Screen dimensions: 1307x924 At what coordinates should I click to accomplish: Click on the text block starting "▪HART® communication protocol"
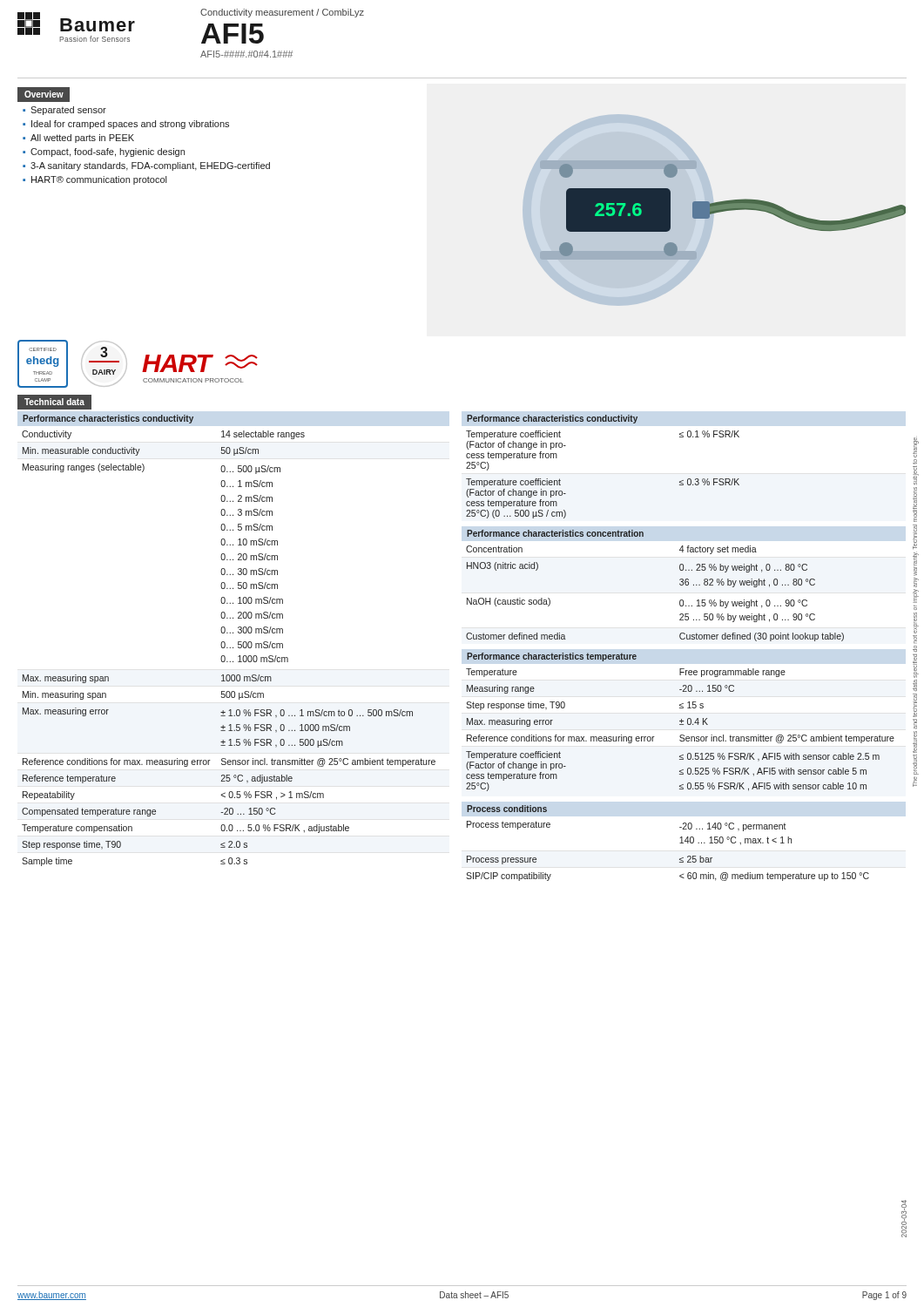(x=95, y=179)
